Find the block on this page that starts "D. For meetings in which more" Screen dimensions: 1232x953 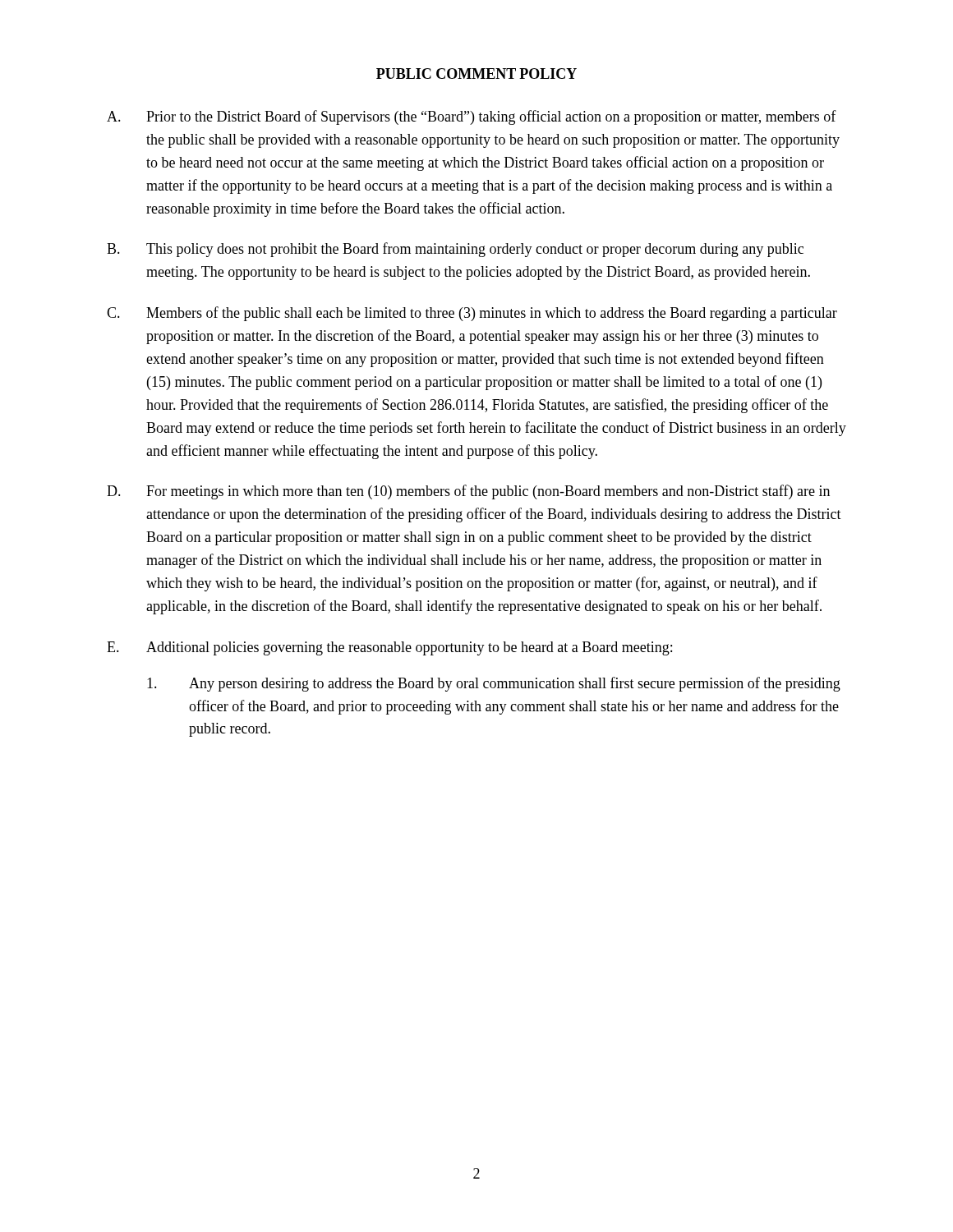point(476,550)
